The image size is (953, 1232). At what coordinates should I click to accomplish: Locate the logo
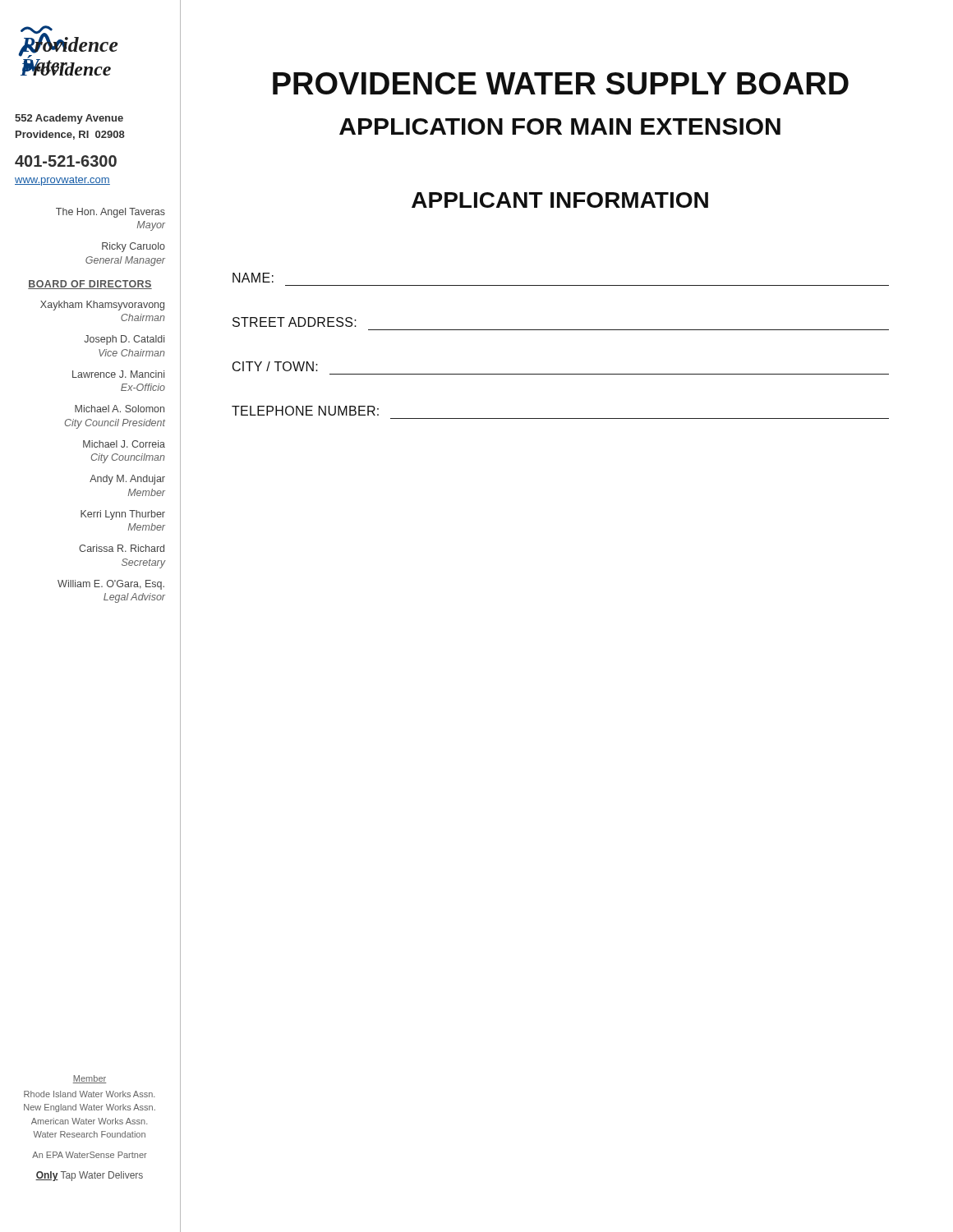[90, 49]
